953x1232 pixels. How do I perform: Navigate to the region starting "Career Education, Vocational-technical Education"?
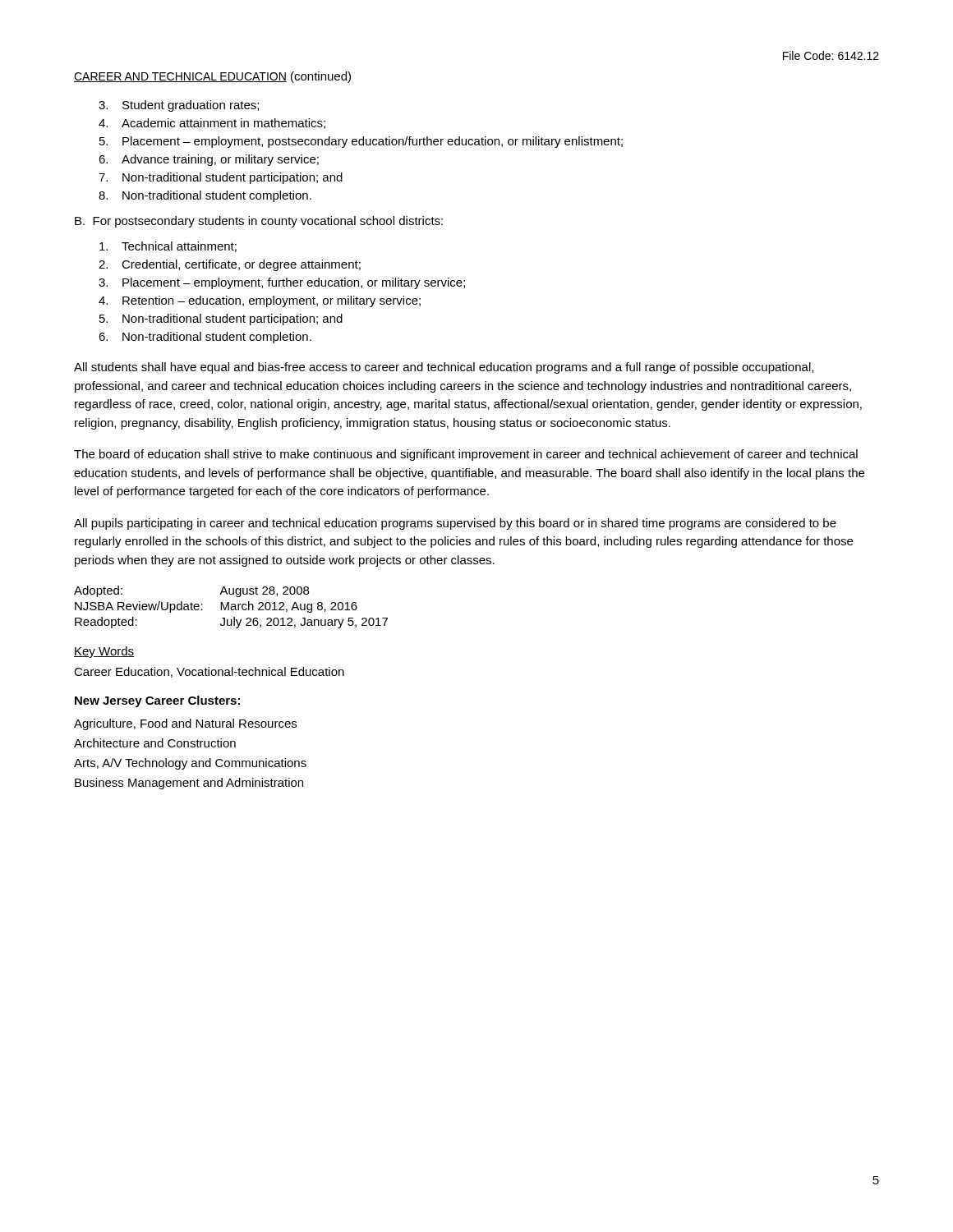[209, 671]
